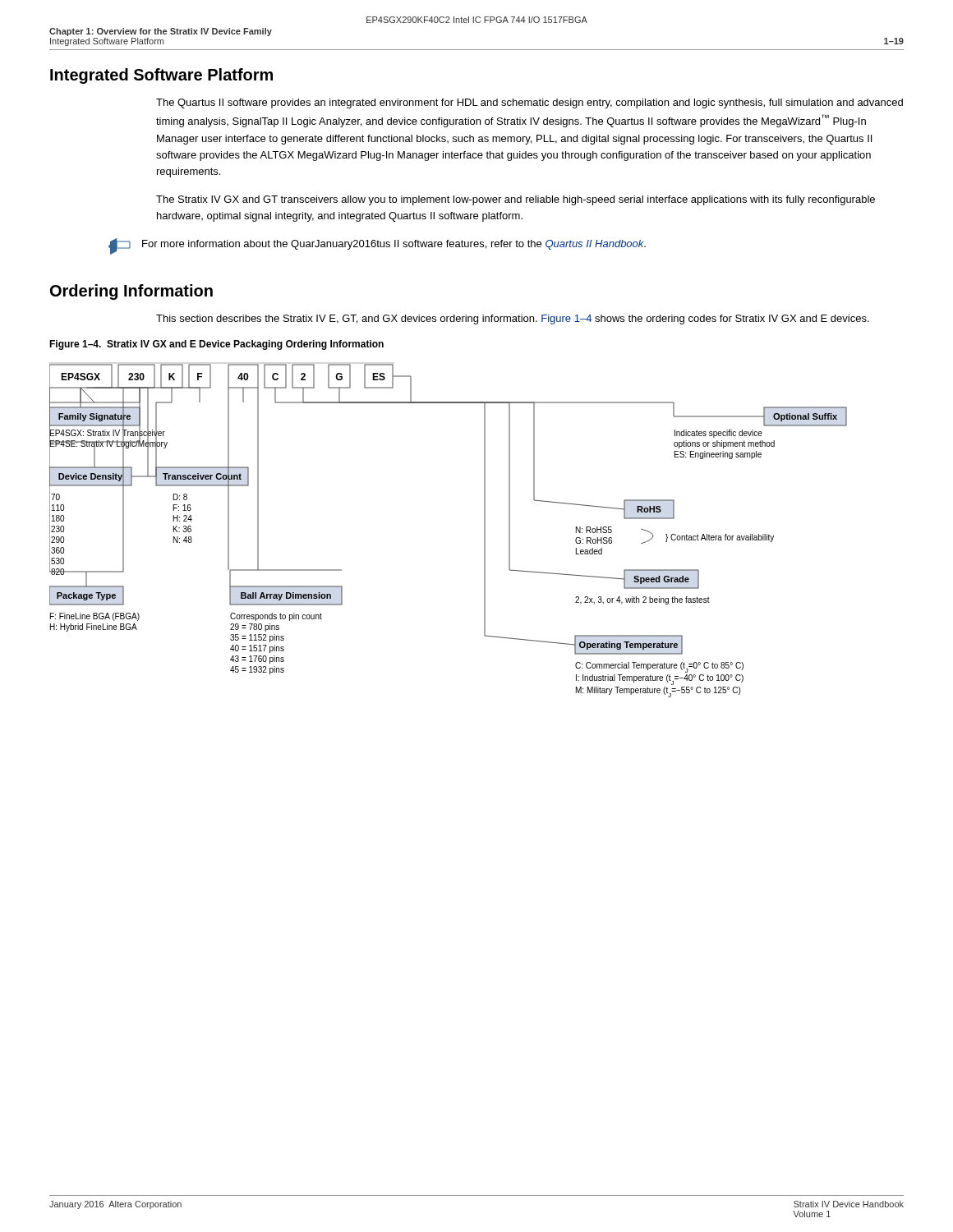The height and width of the screenshot is (1232, 953).
Task: Click the infographic
Action: click(476, 555)
